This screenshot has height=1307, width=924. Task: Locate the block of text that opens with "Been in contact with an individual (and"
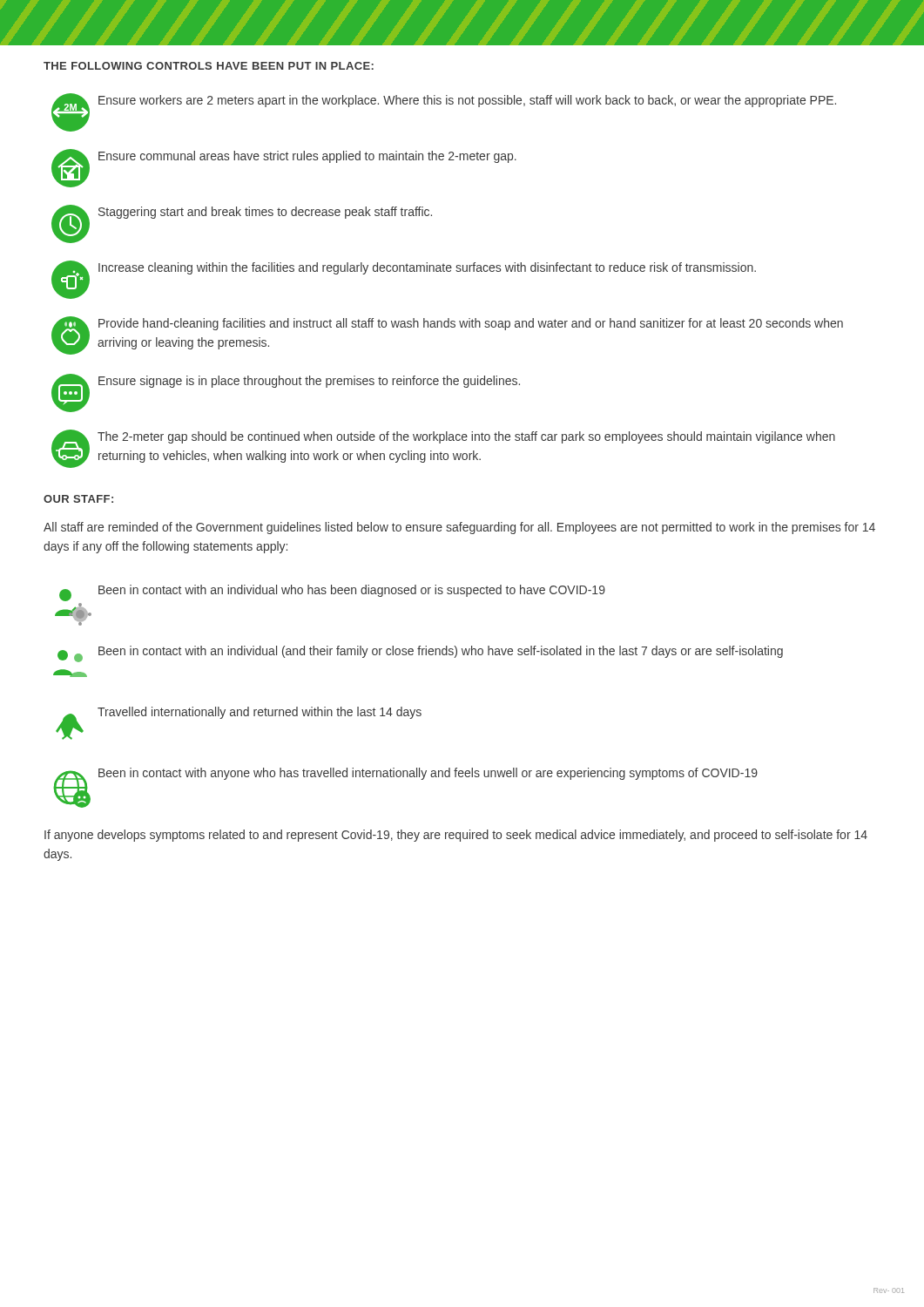(x=462, y=665)
